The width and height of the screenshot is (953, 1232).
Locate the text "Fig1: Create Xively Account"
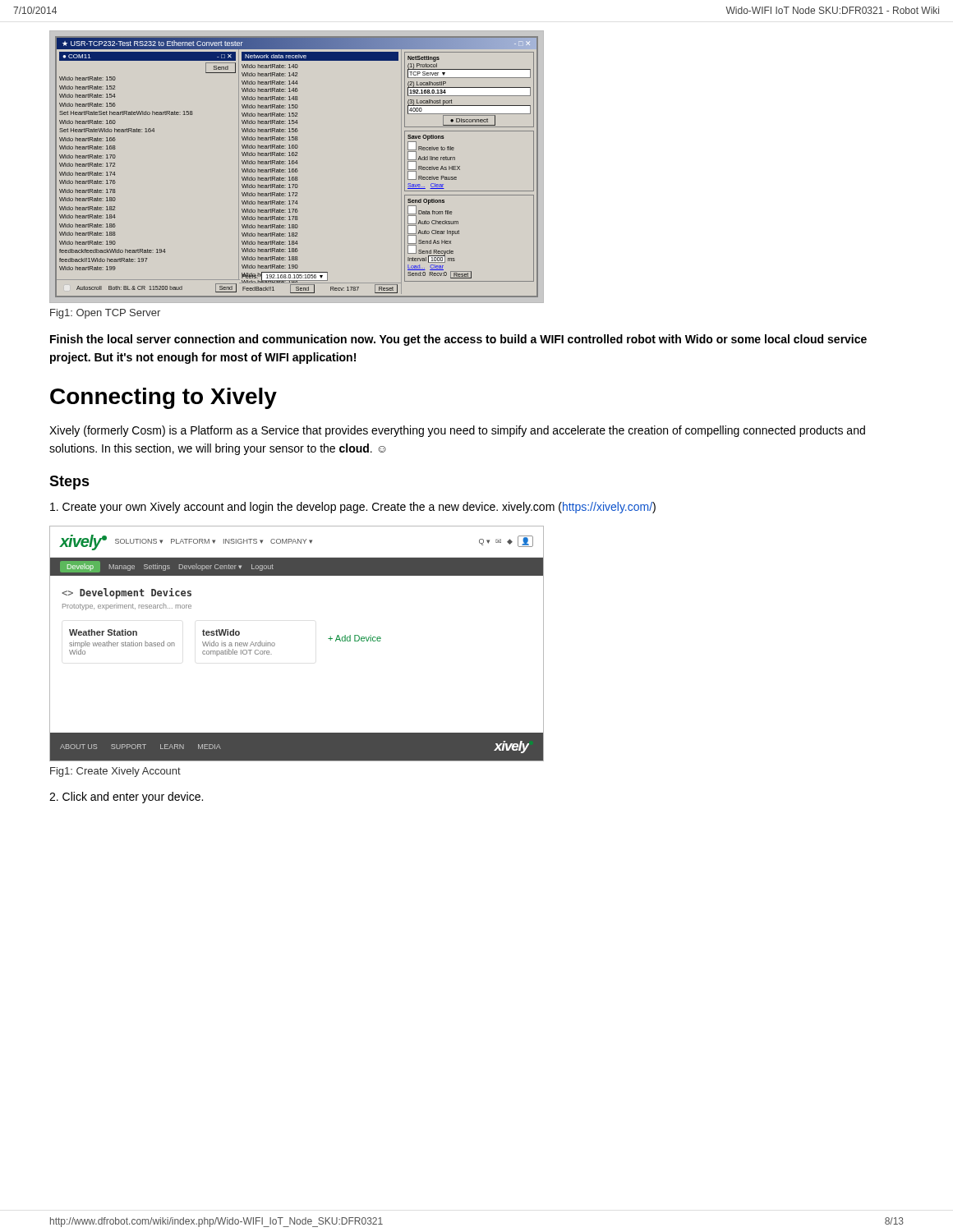[x=115, y=770]
